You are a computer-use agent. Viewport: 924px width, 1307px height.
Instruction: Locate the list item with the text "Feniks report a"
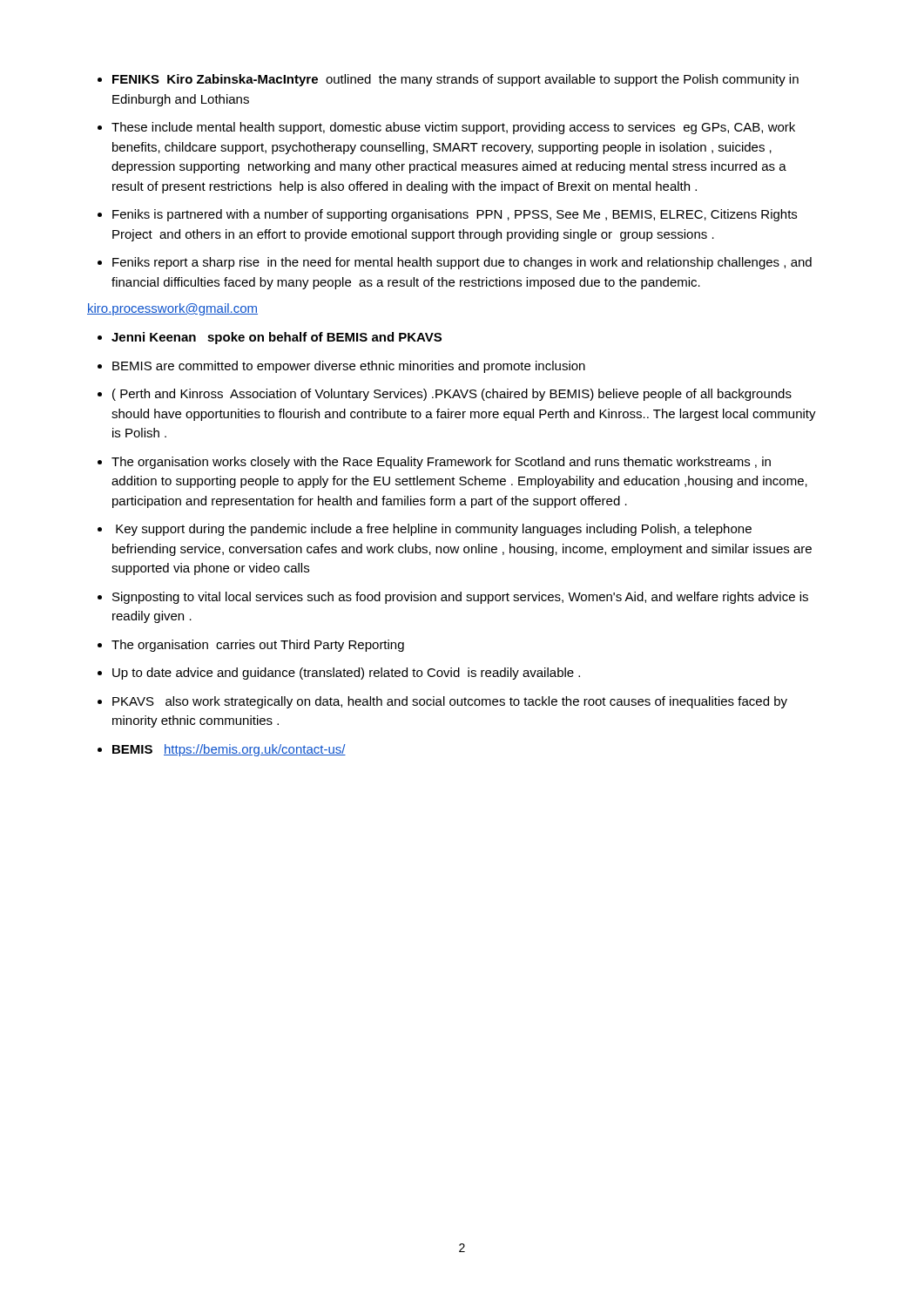tap(462, 272)
